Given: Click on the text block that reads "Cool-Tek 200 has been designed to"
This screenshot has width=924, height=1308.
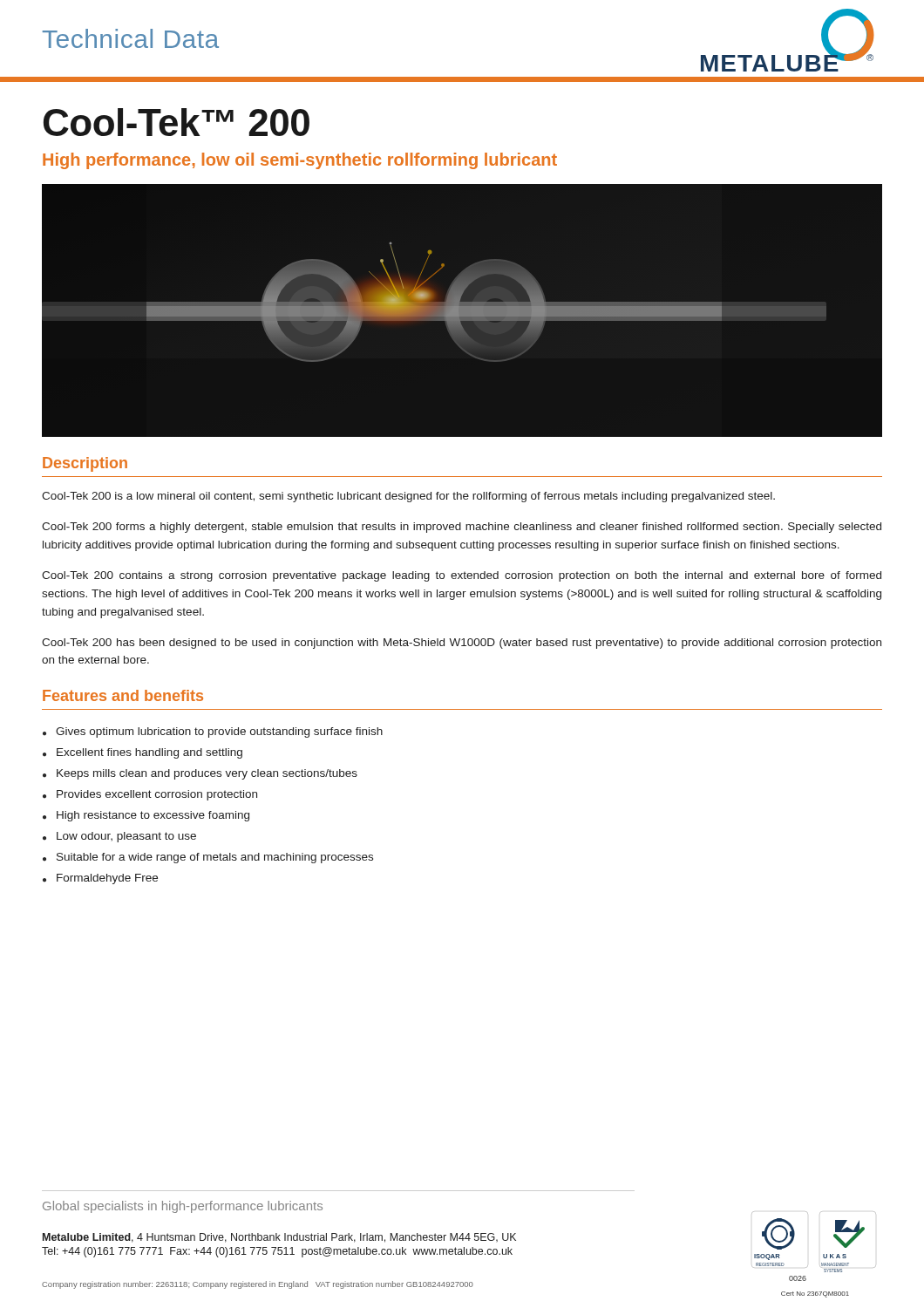Looking at the screenshot, I should pos(462,651).
